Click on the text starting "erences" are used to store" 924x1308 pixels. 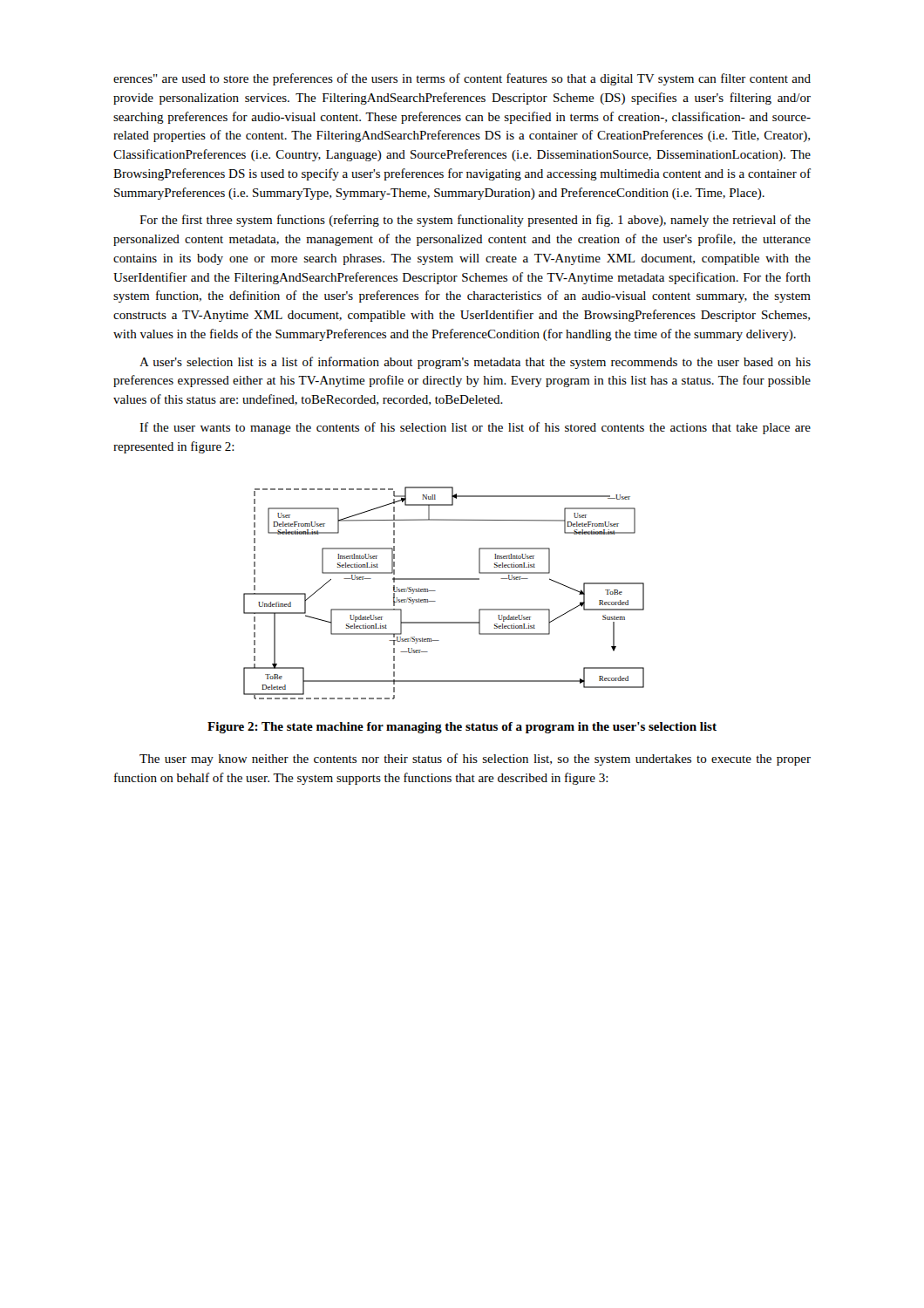(462, 136)
